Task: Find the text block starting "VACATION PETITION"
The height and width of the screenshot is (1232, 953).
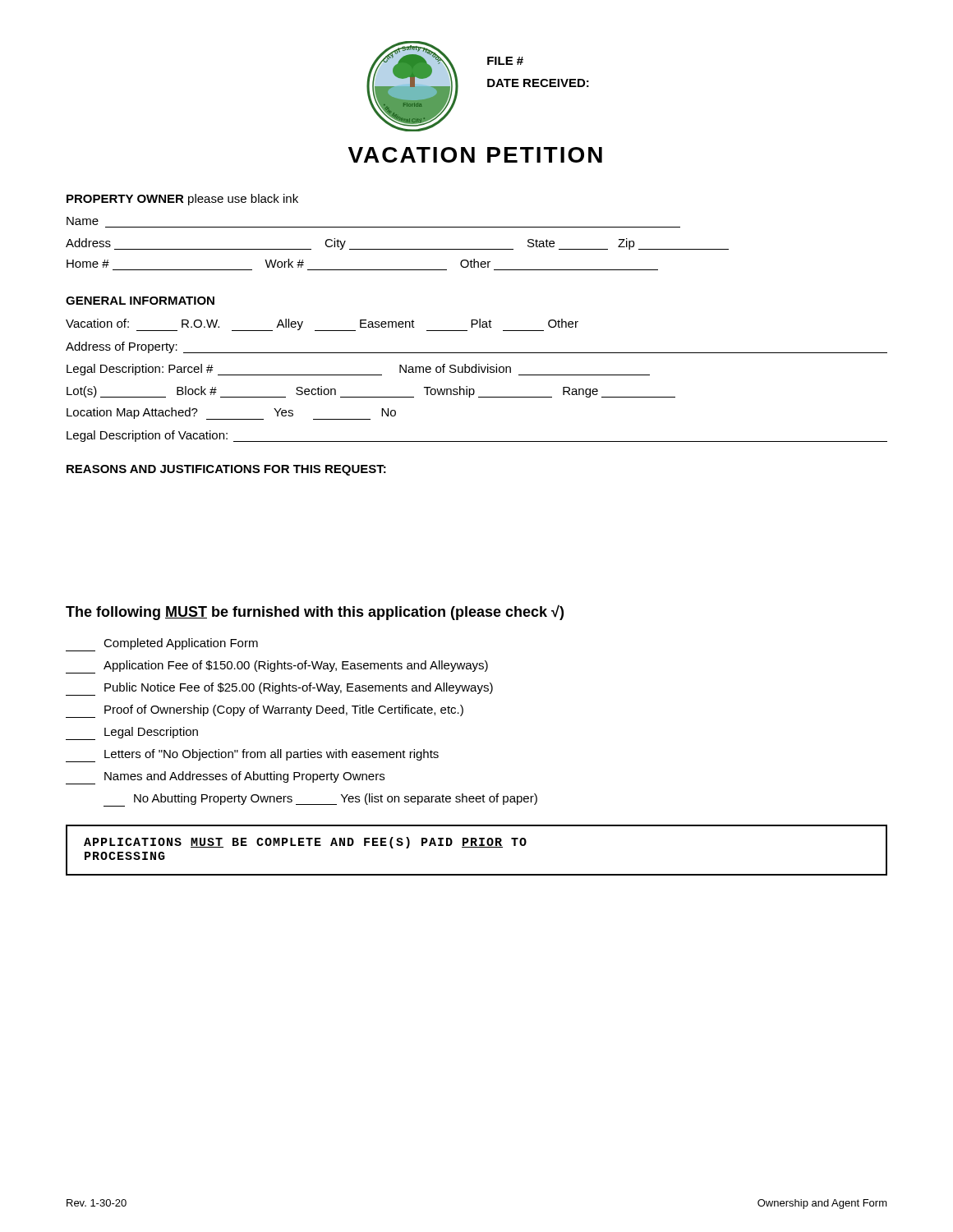Action: click(x=476, y=155)
